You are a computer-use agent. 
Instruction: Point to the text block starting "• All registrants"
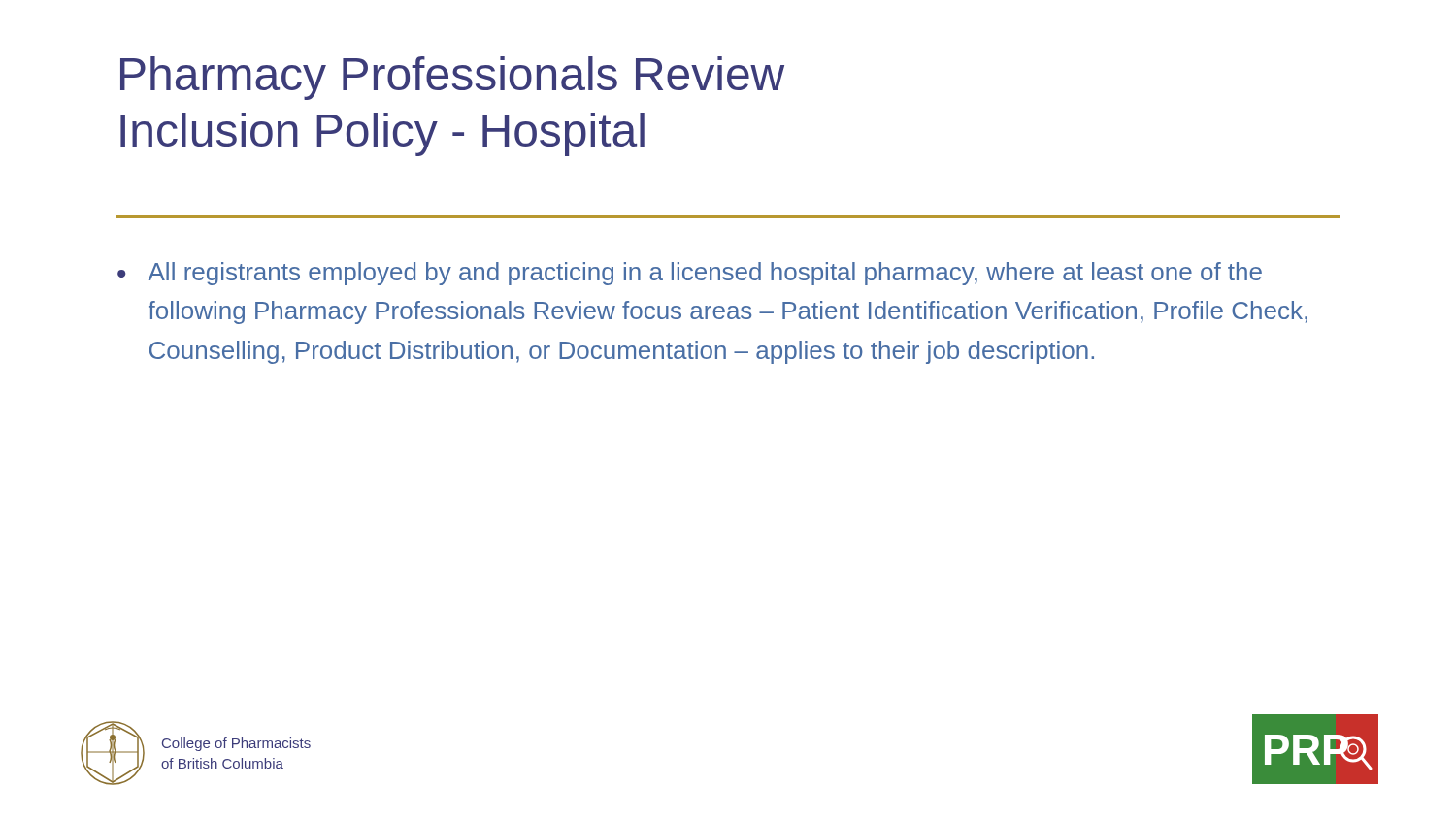(728, 311)
